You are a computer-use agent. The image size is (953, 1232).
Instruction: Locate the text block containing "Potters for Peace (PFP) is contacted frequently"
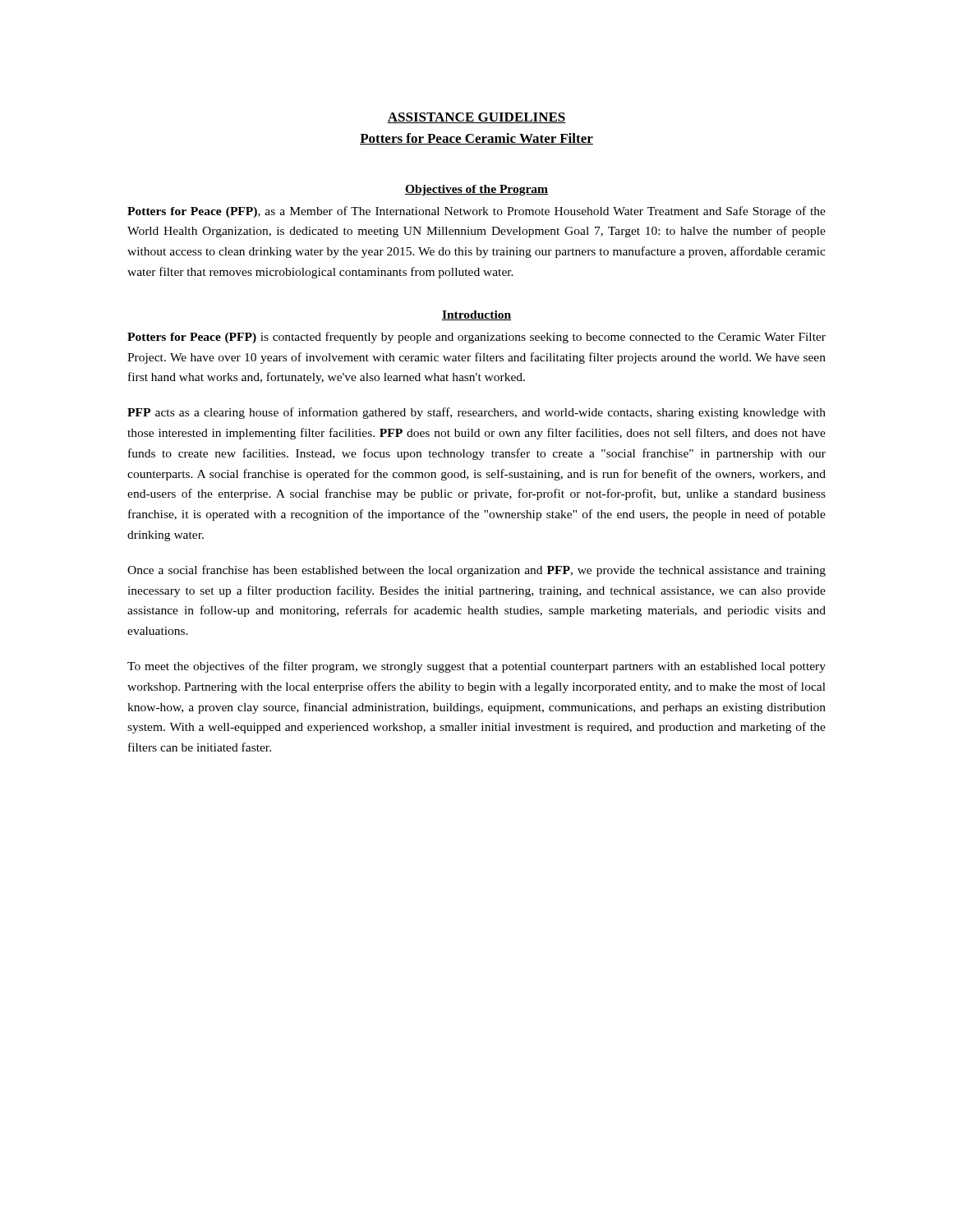pyautogui.click(x=476, y=357)
